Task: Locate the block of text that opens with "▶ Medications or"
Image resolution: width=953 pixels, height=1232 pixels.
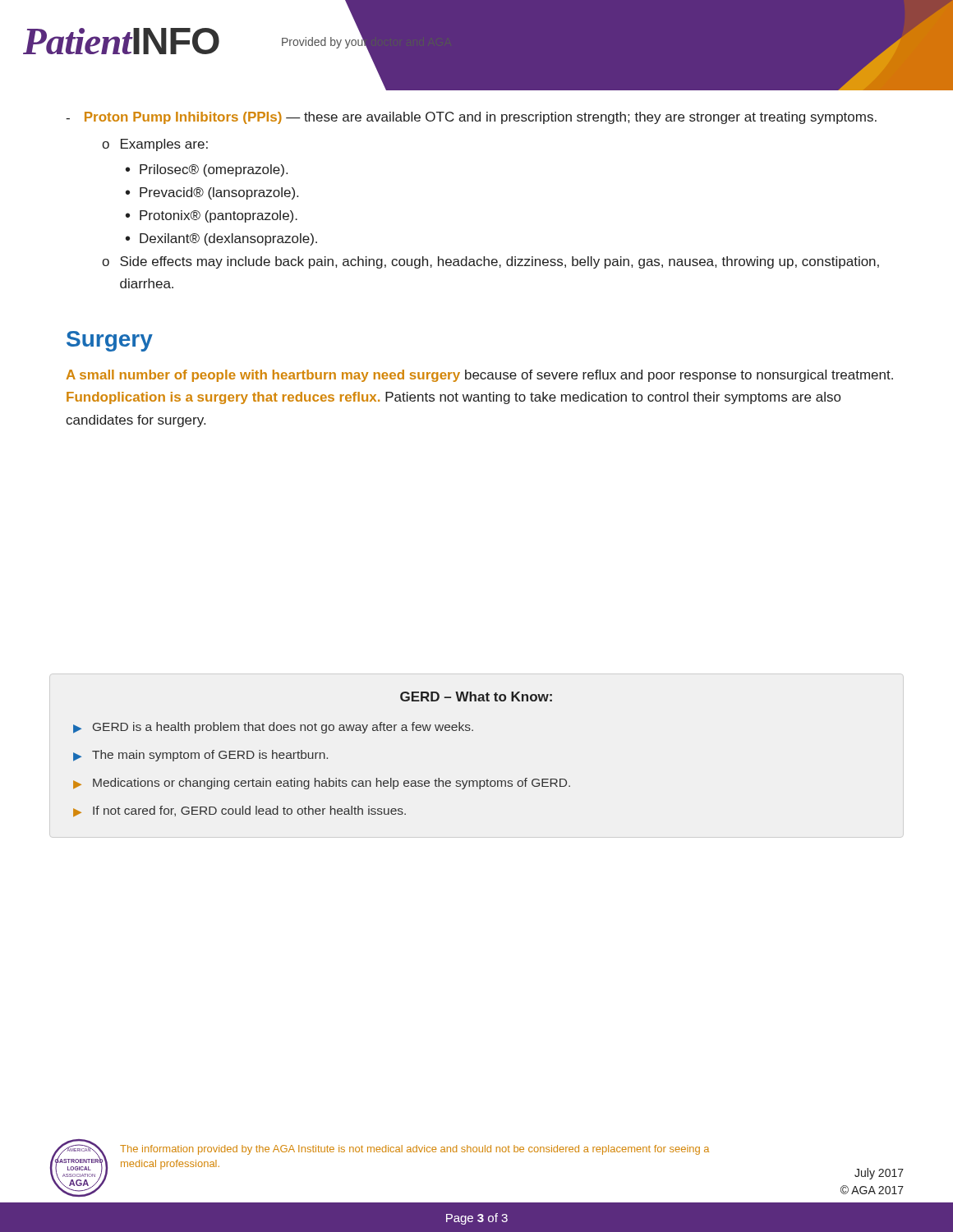Action: click(322, 783)
